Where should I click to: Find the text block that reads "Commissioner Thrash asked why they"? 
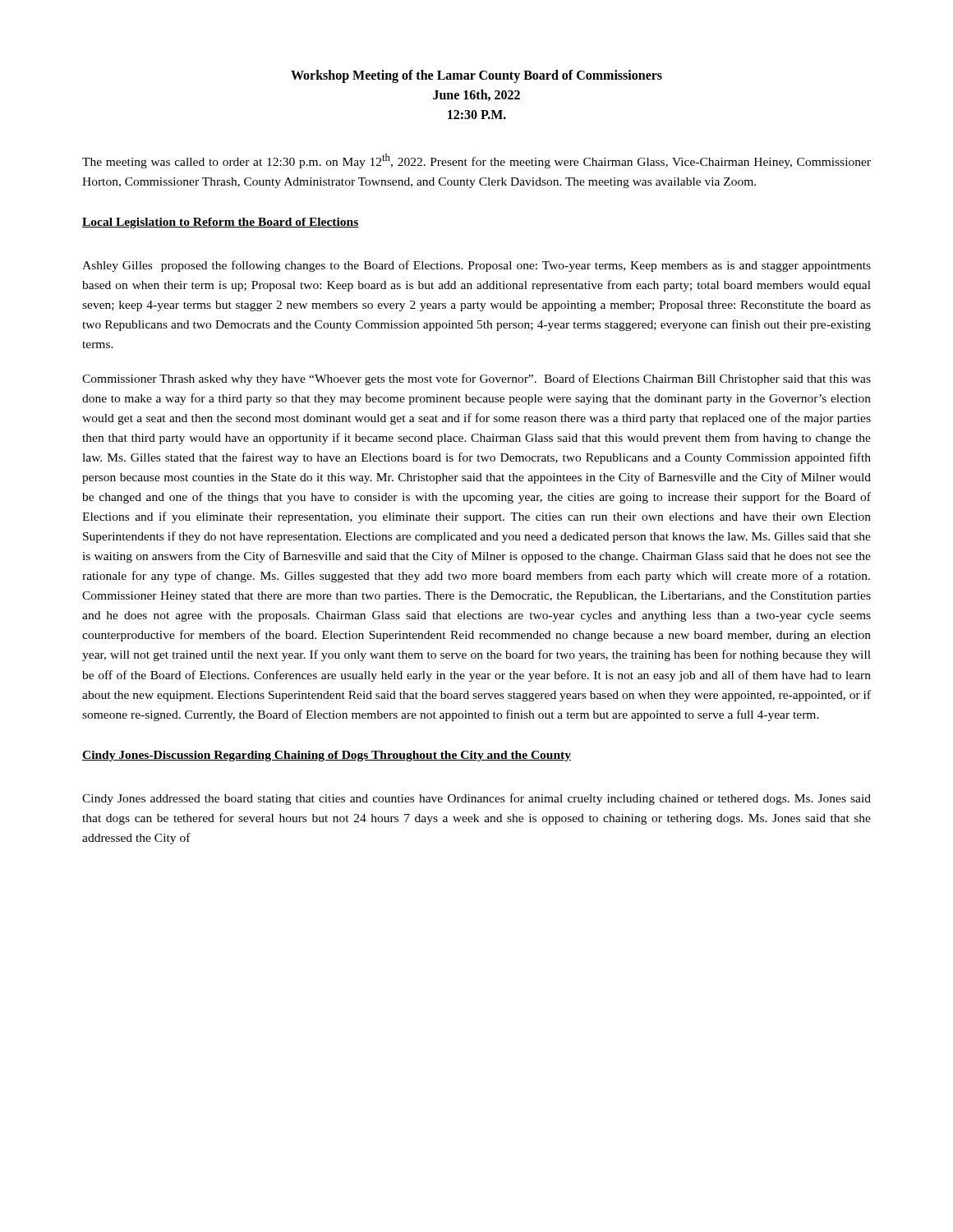476,546
